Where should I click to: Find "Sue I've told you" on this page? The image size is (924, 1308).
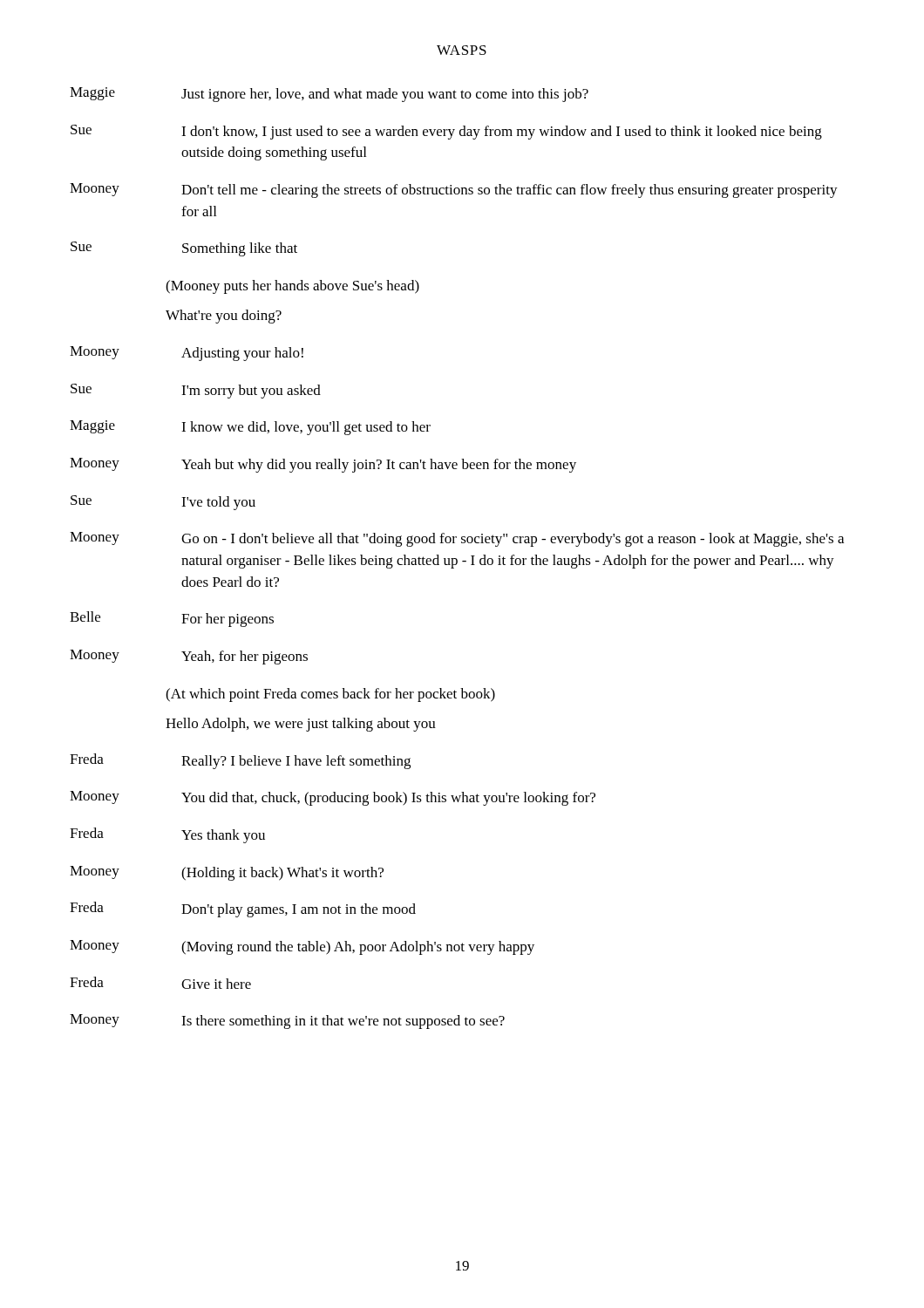(x=84, y=503)
